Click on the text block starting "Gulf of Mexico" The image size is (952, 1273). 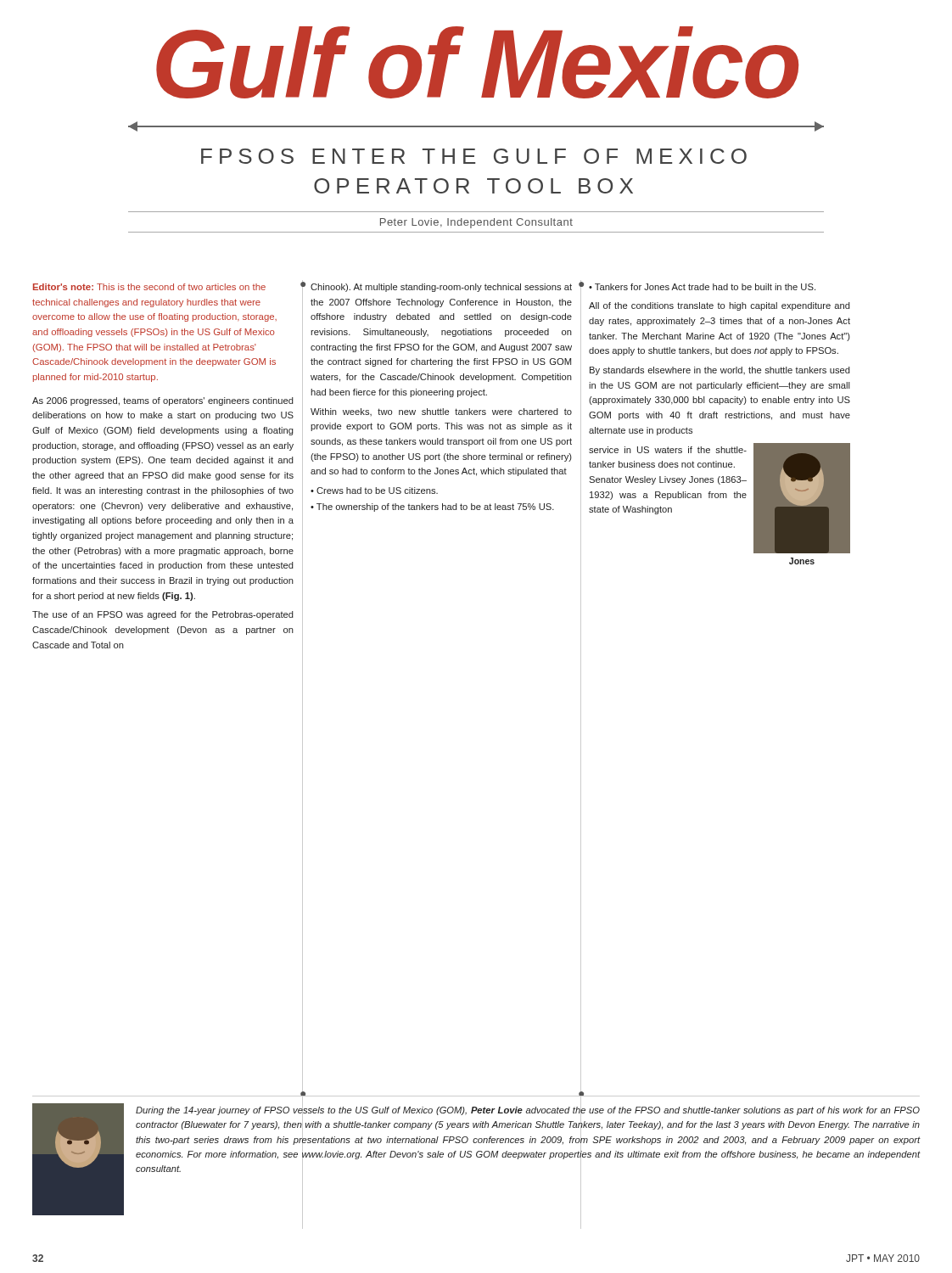coord(476,61)
